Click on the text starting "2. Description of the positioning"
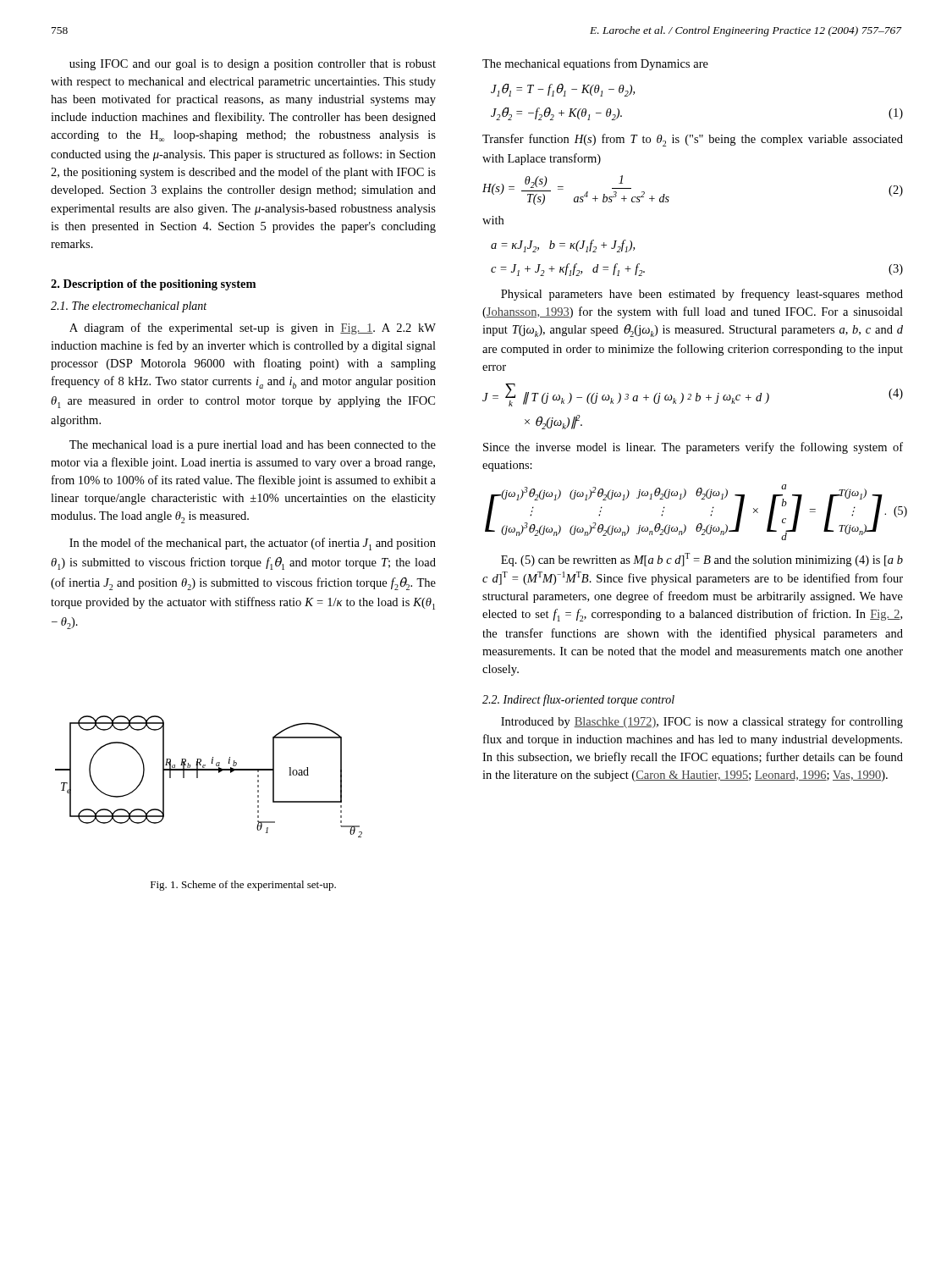 153,283
